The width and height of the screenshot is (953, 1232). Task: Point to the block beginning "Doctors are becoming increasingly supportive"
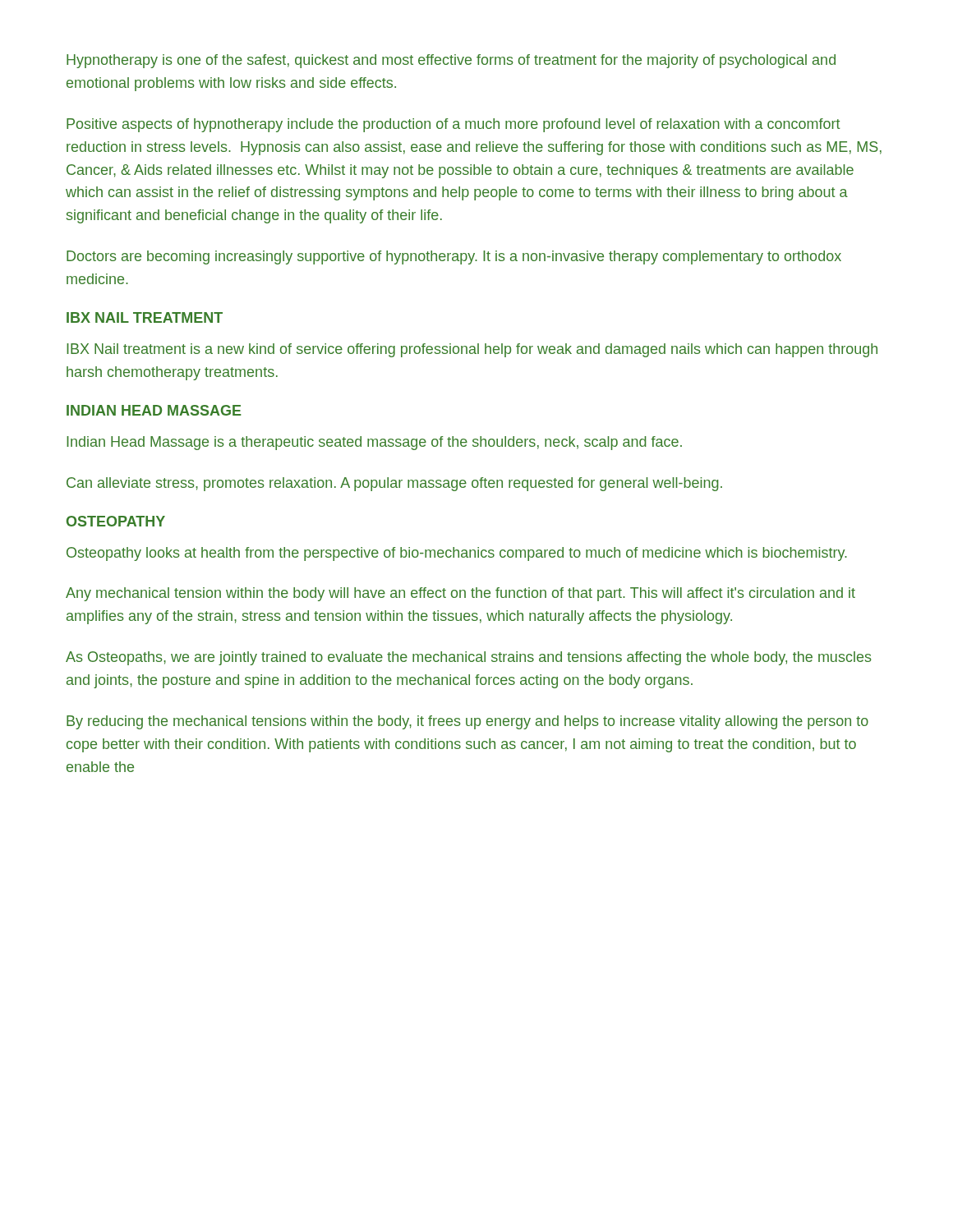coord(454,268)
